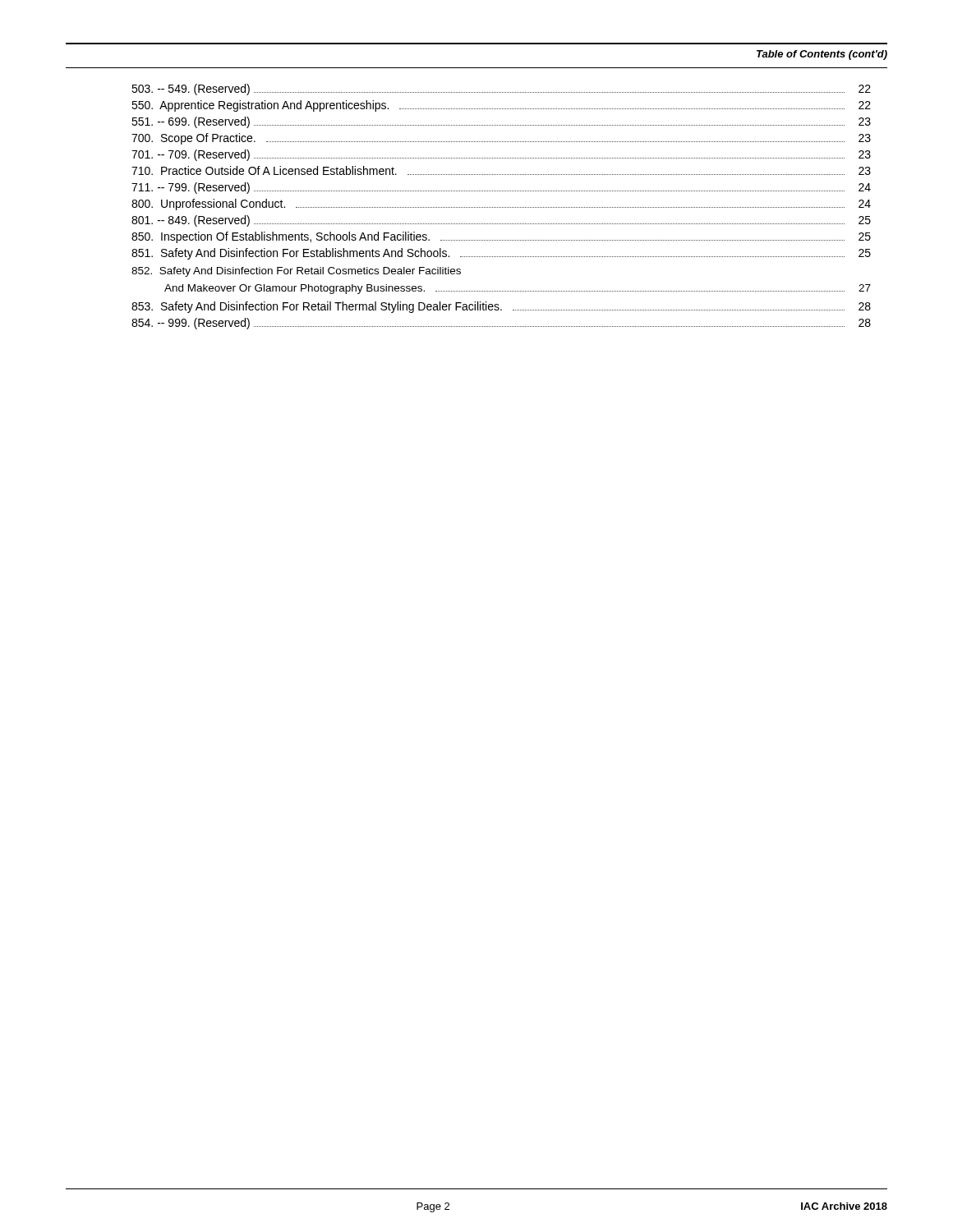Click on the list item that says "711. -- 799. (Reserved) 24"
Viewport: 953px width, 1232px height.
501,187
